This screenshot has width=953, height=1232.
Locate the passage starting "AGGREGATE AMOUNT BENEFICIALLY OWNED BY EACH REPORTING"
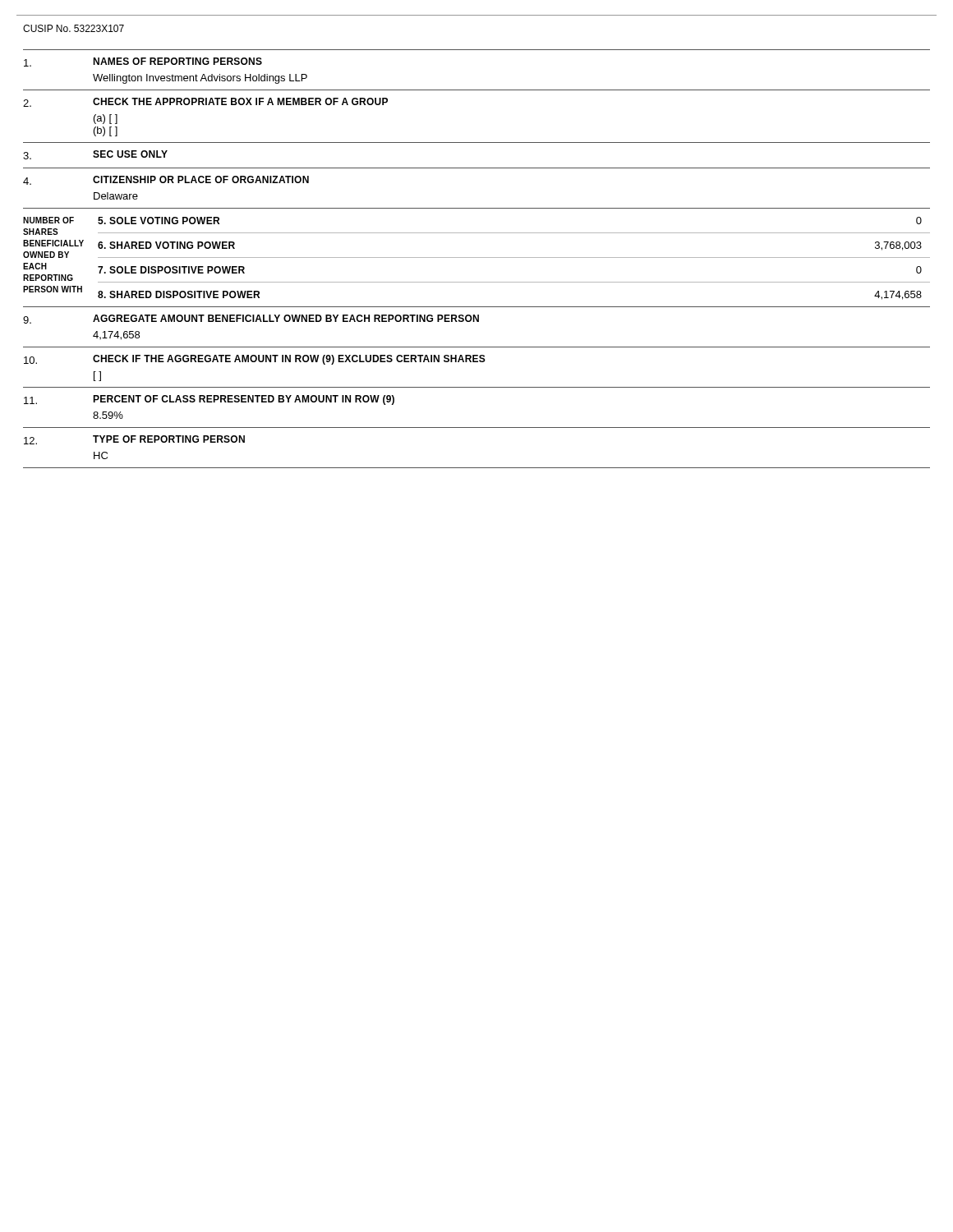click(x=476, y=327)
